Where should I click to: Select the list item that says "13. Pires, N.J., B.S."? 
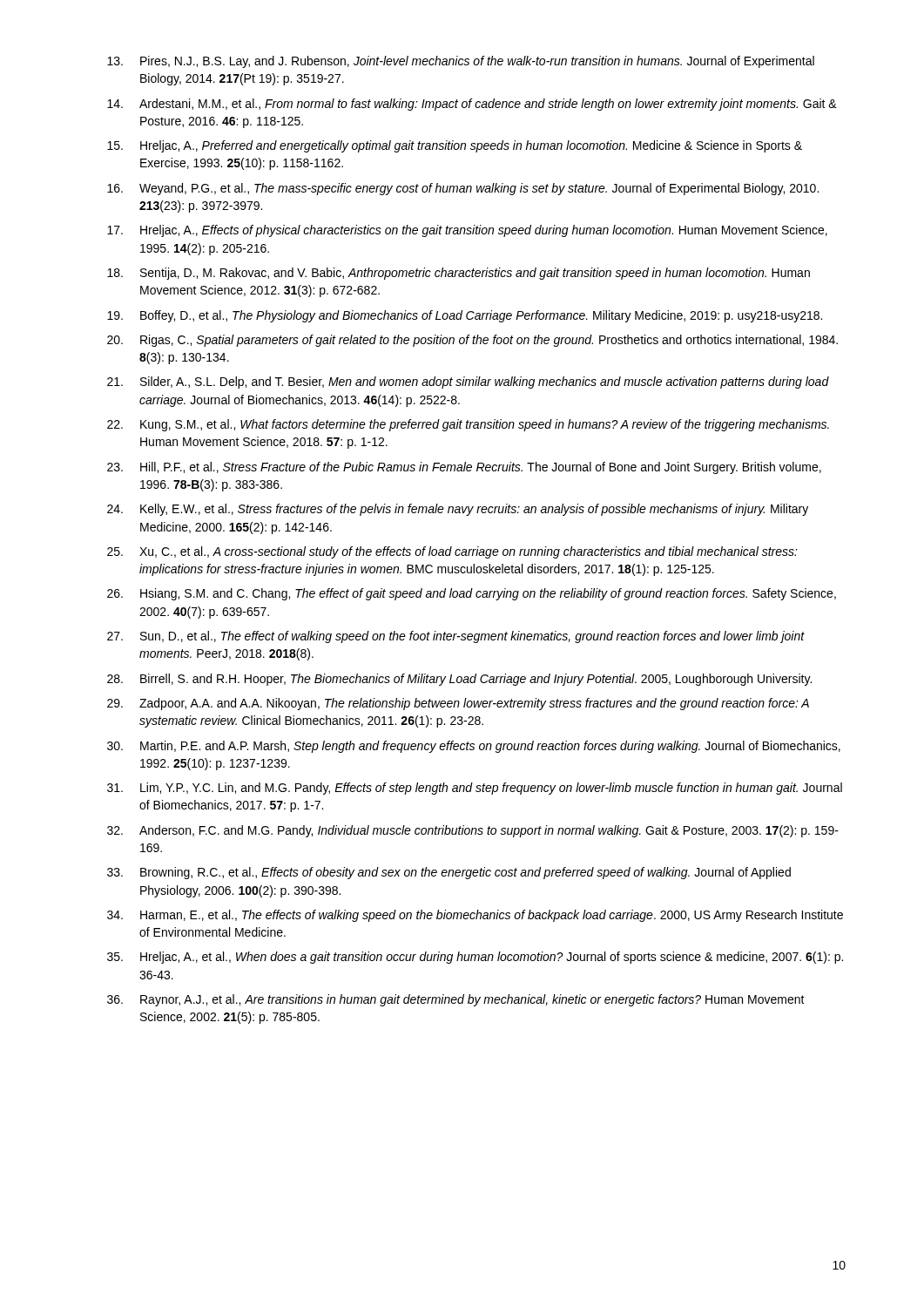[462, 70]
